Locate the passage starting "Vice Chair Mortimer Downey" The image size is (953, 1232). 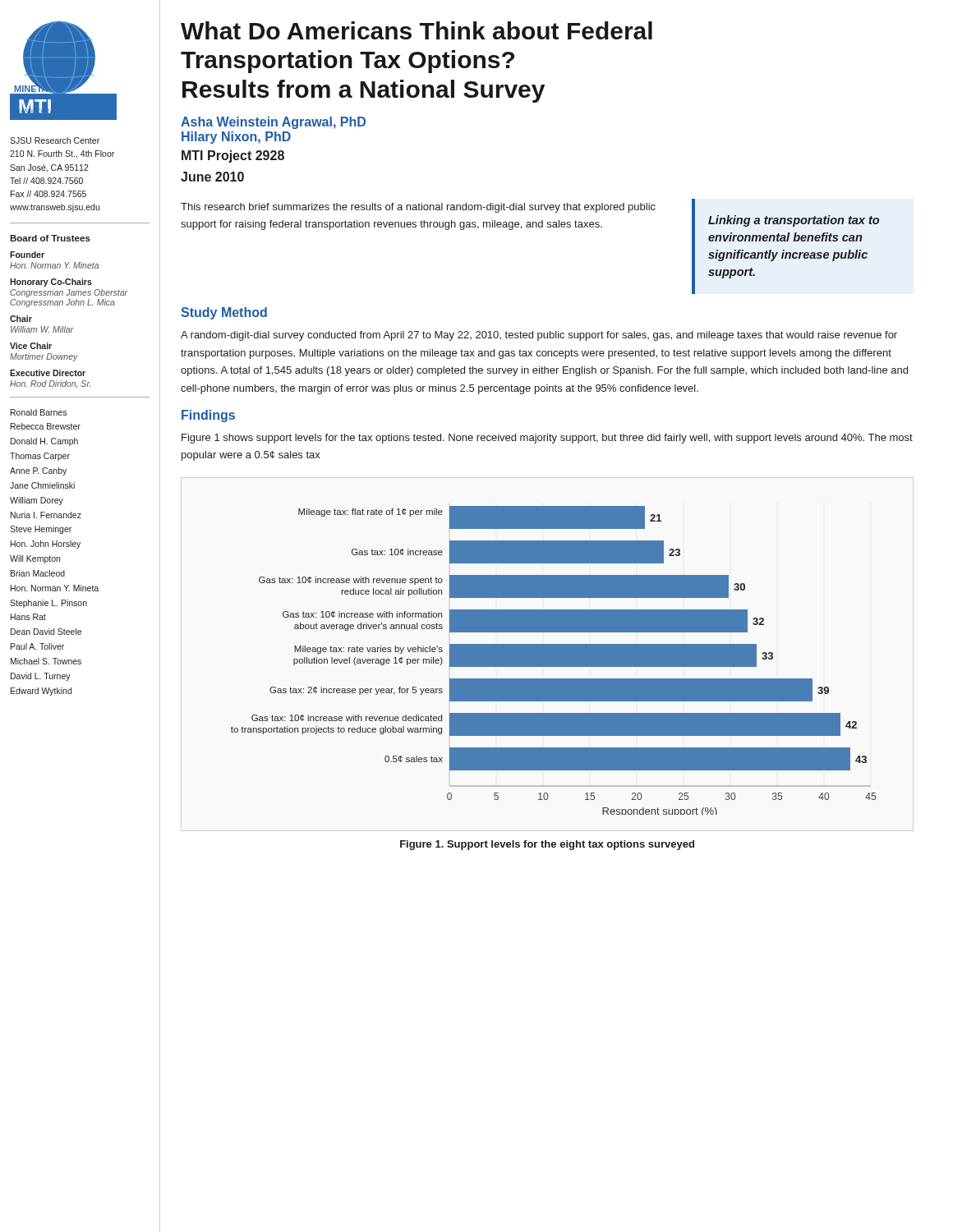(x=80, y=351)
